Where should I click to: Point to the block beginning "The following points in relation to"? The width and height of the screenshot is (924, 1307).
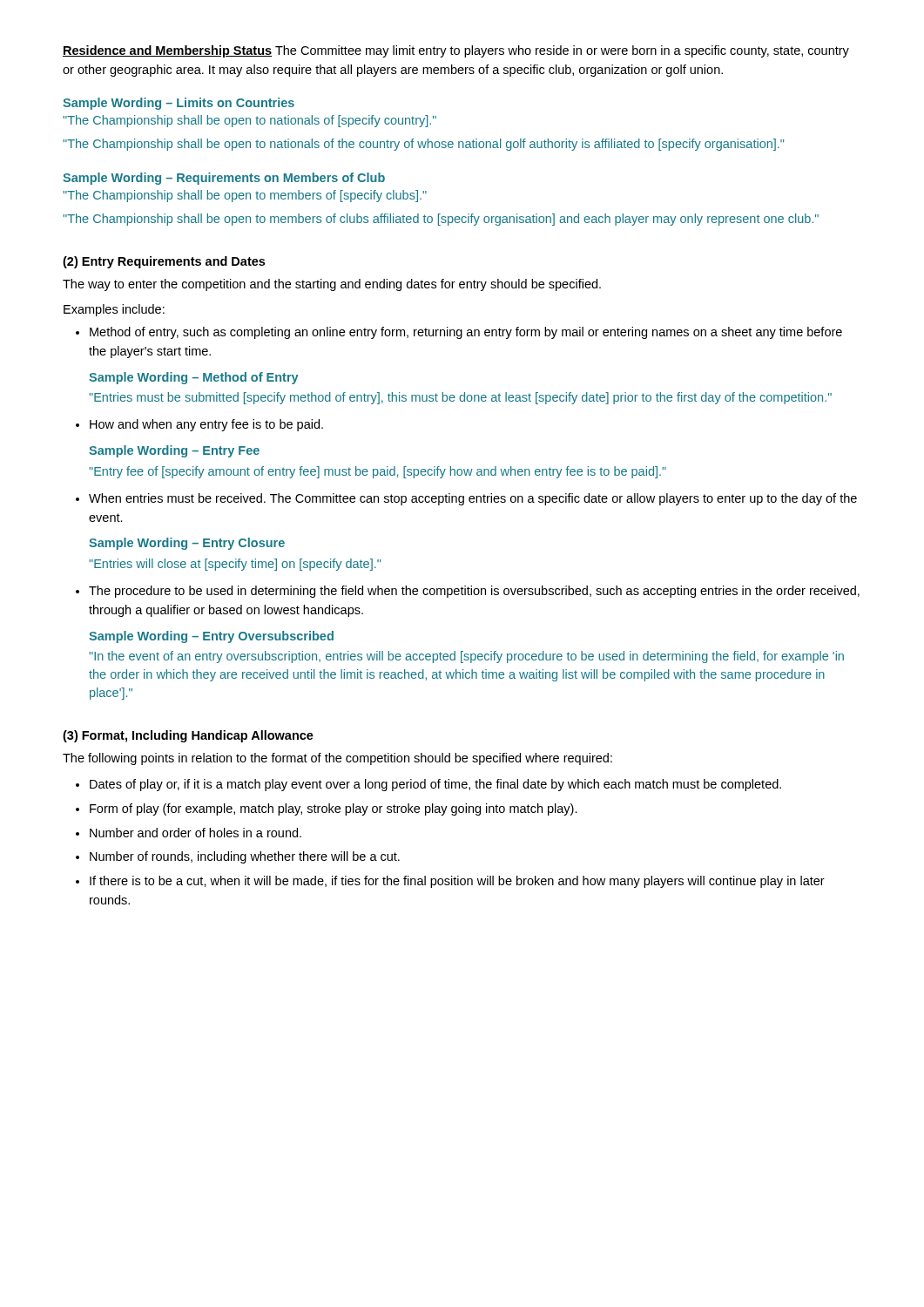pos(338,758)
